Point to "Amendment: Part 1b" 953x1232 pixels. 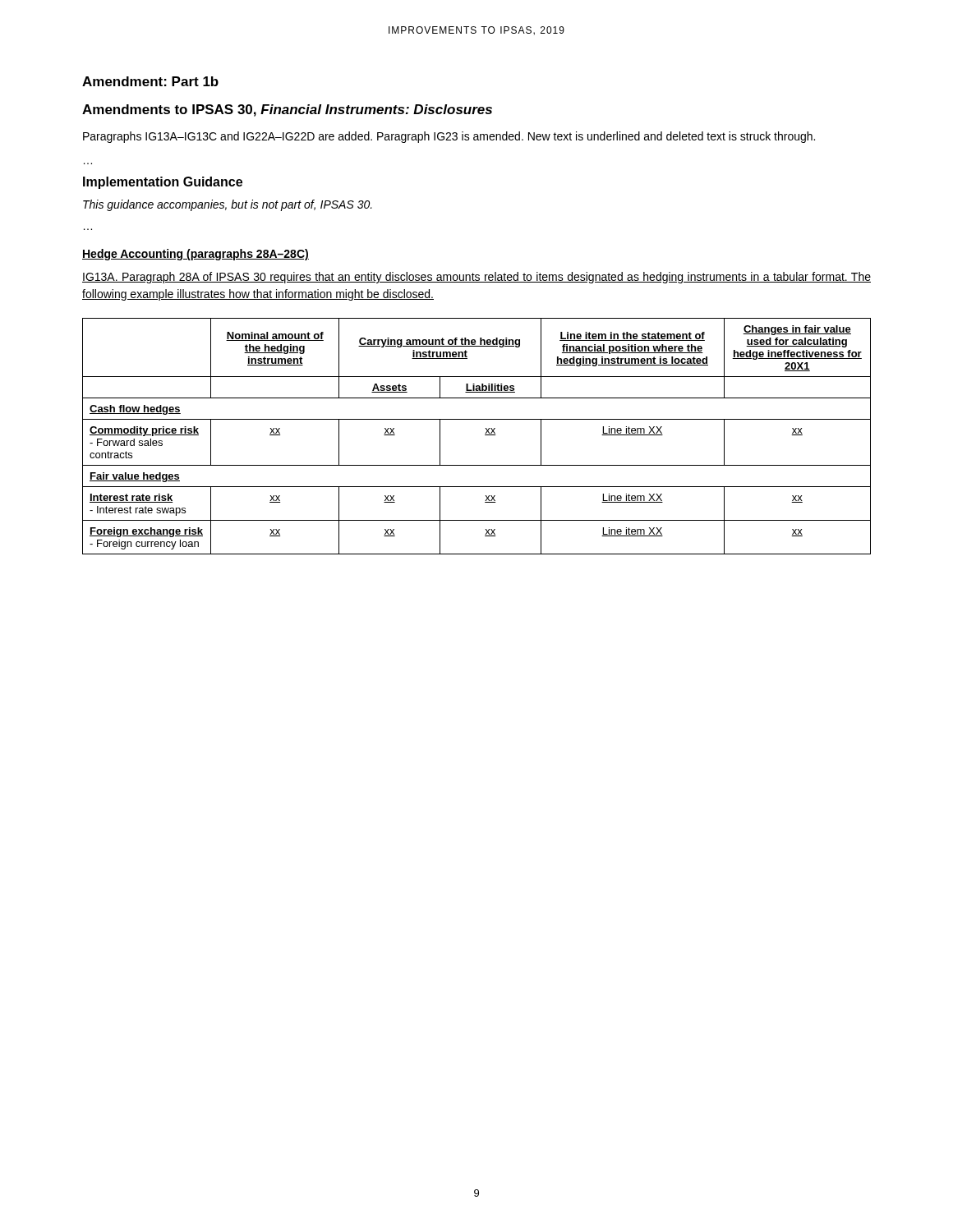coord(150,82)
